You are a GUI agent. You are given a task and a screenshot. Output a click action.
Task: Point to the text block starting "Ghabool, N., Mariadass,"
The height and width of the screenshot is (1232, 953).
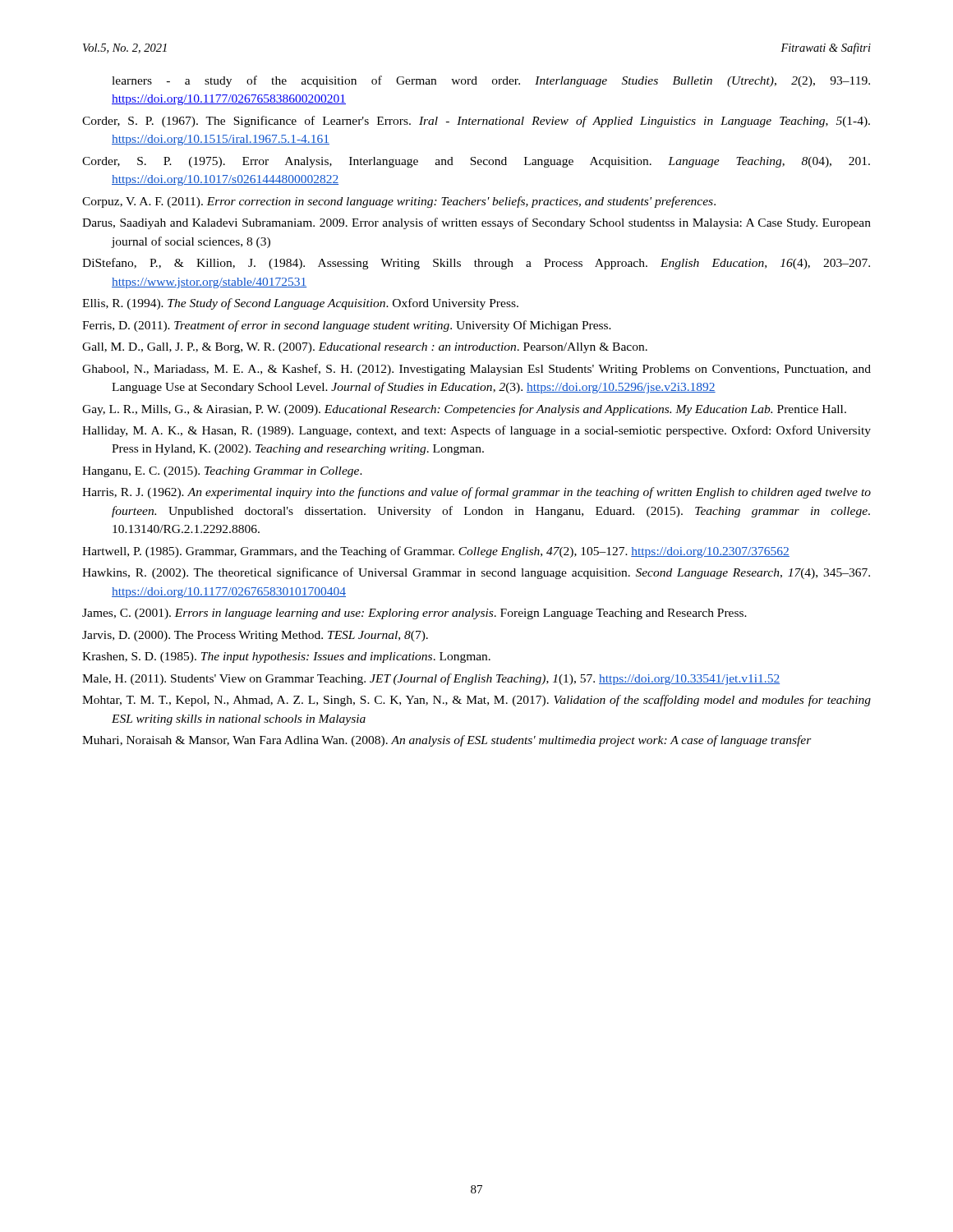coord(476,377)
